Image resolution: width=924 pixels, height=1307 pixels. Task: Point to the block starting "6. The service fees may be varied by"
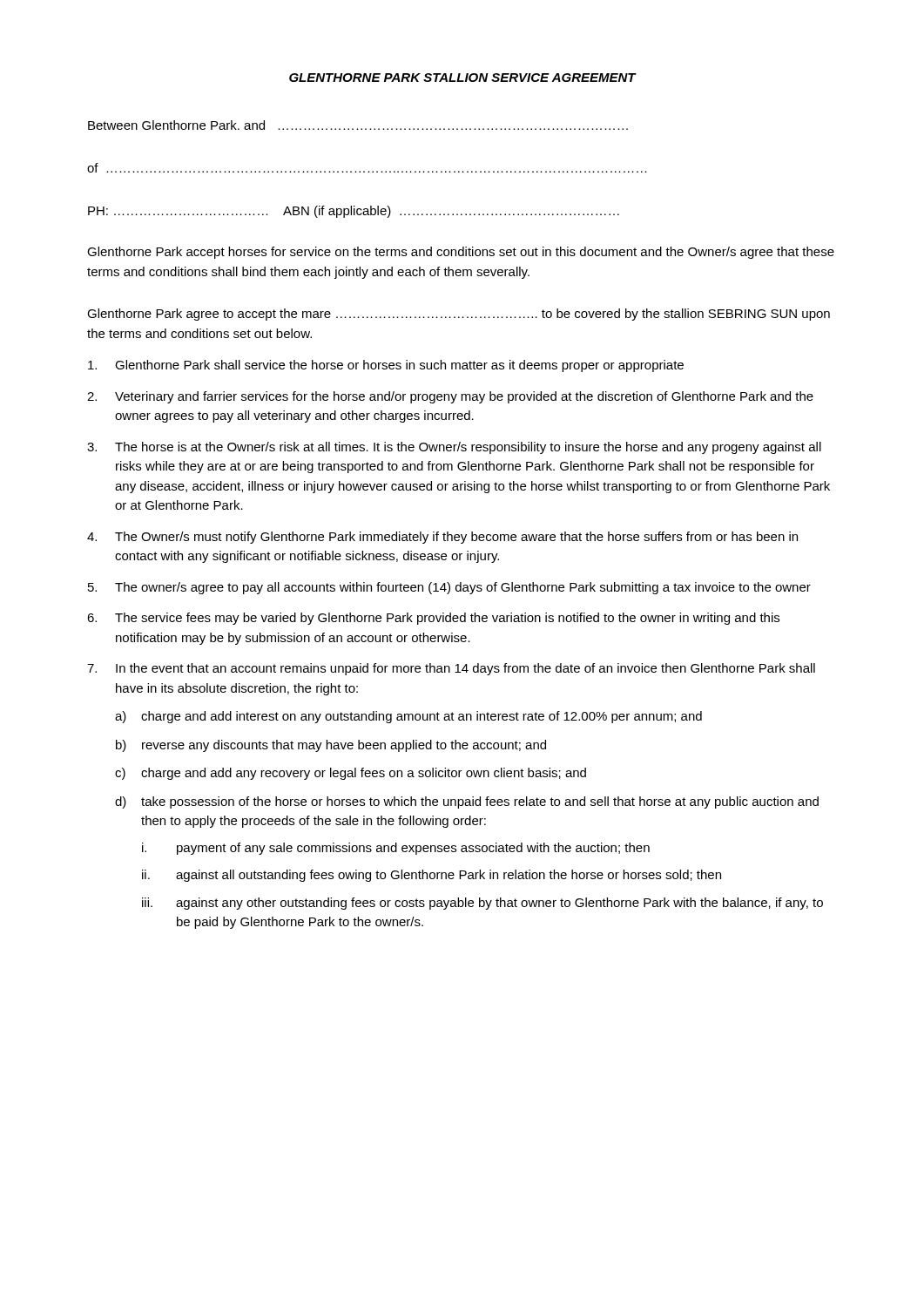[462, 628]
